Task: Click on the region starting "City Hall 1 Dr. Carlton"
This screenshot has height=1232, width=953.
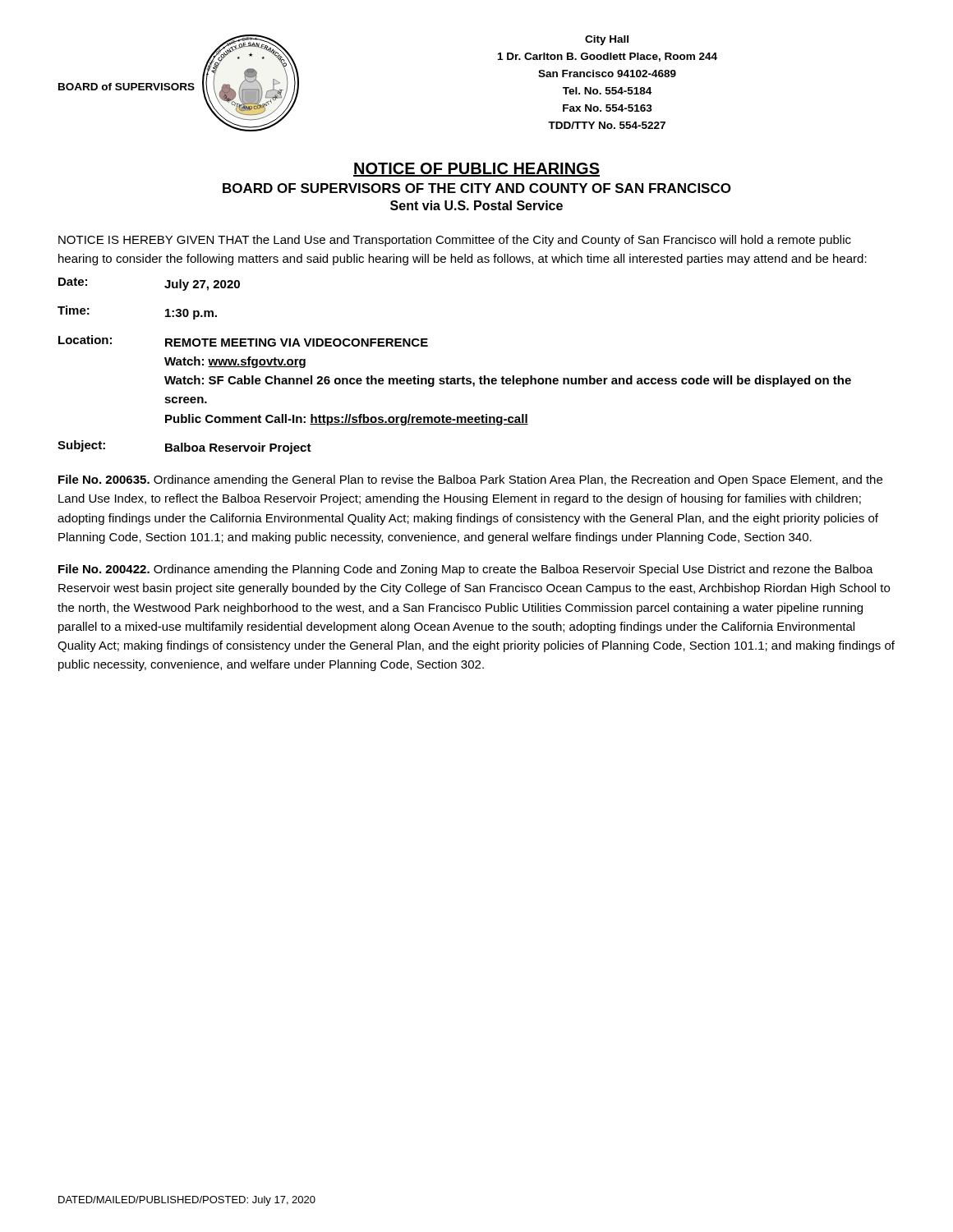Action: [607, 82]
